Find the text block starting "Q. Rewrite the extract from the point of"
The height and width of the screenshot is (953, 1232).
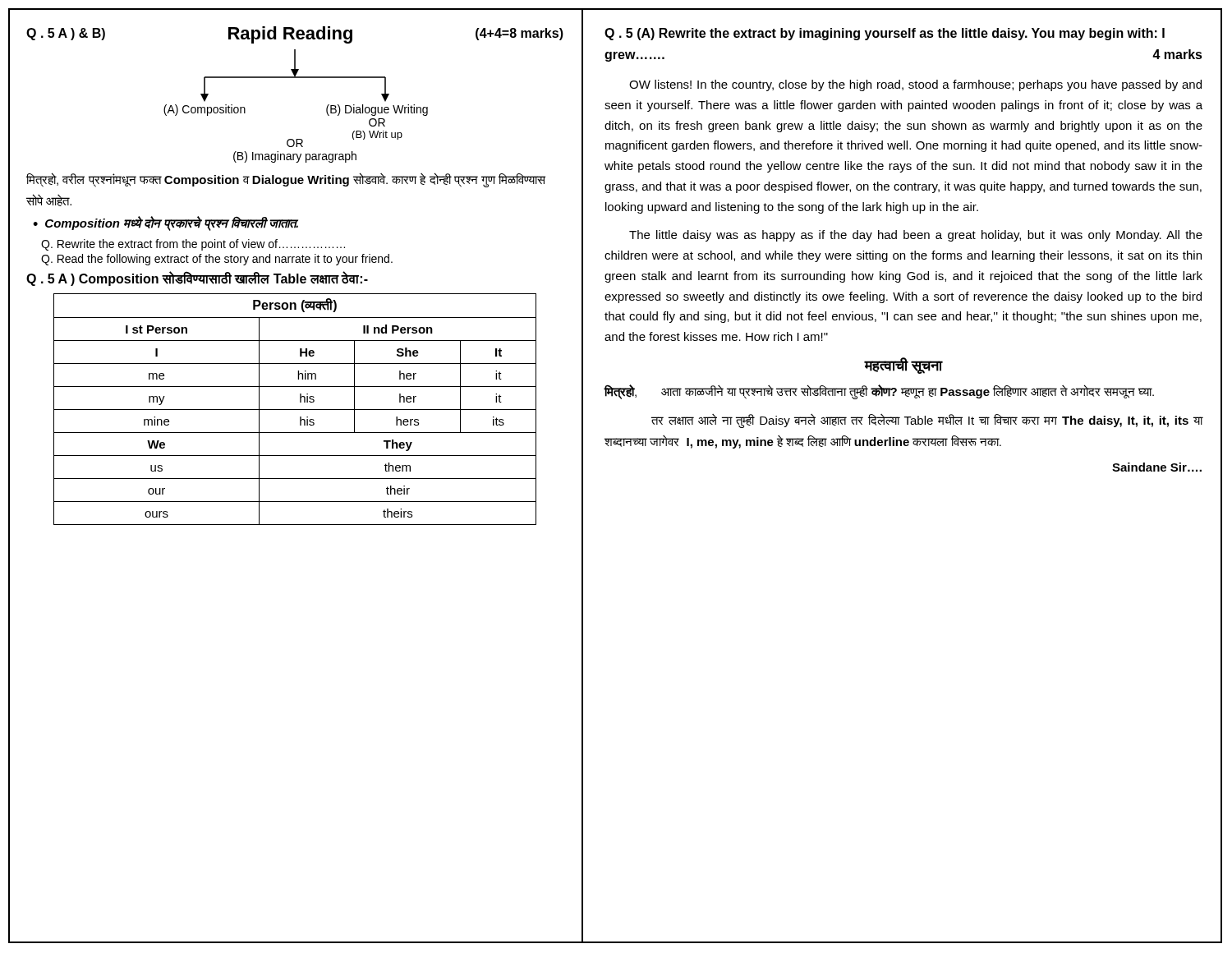pyautogui.click(x=194, y=244)
